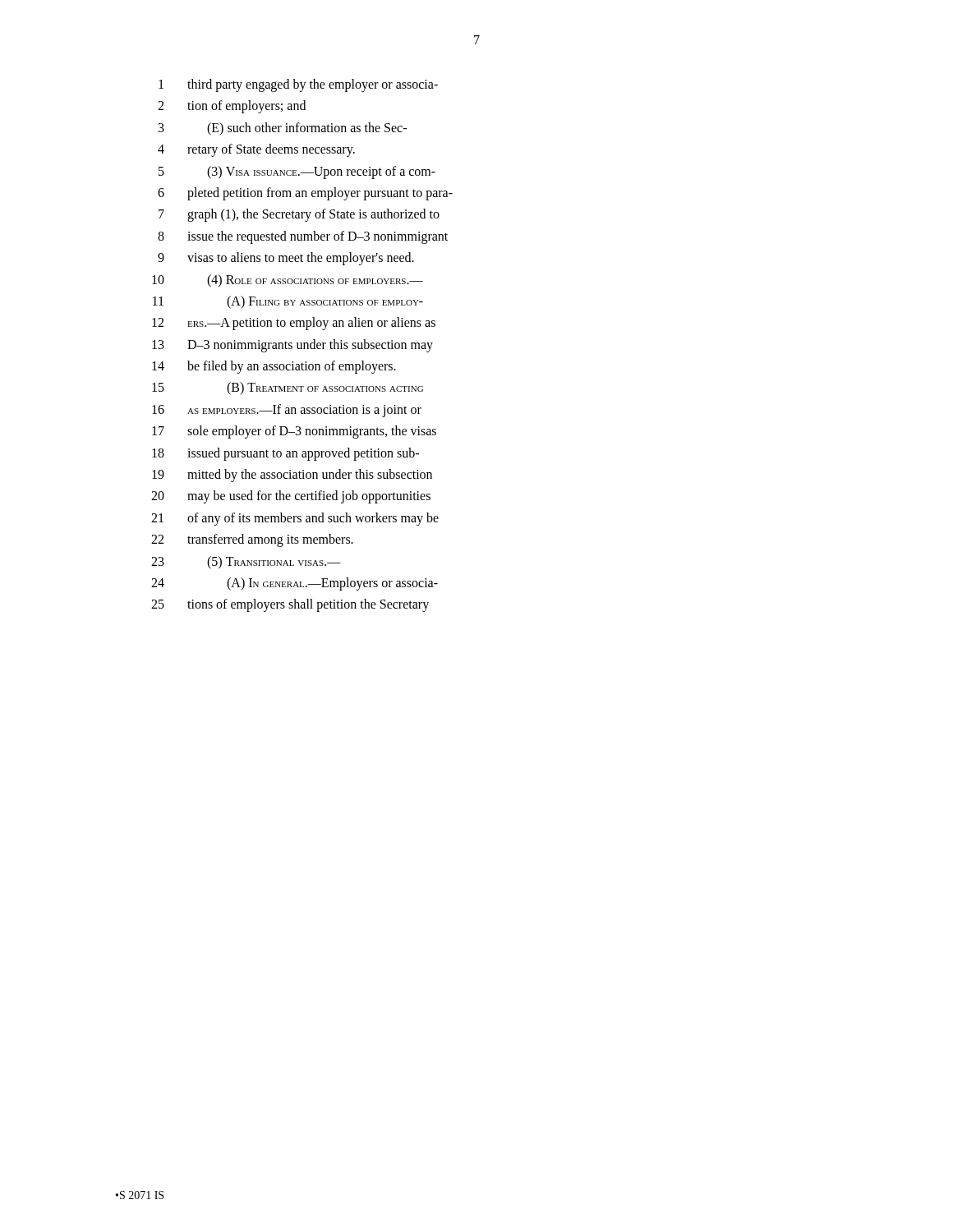
Task: Locate the passage starting "4 retary of"
Action: 256,150
